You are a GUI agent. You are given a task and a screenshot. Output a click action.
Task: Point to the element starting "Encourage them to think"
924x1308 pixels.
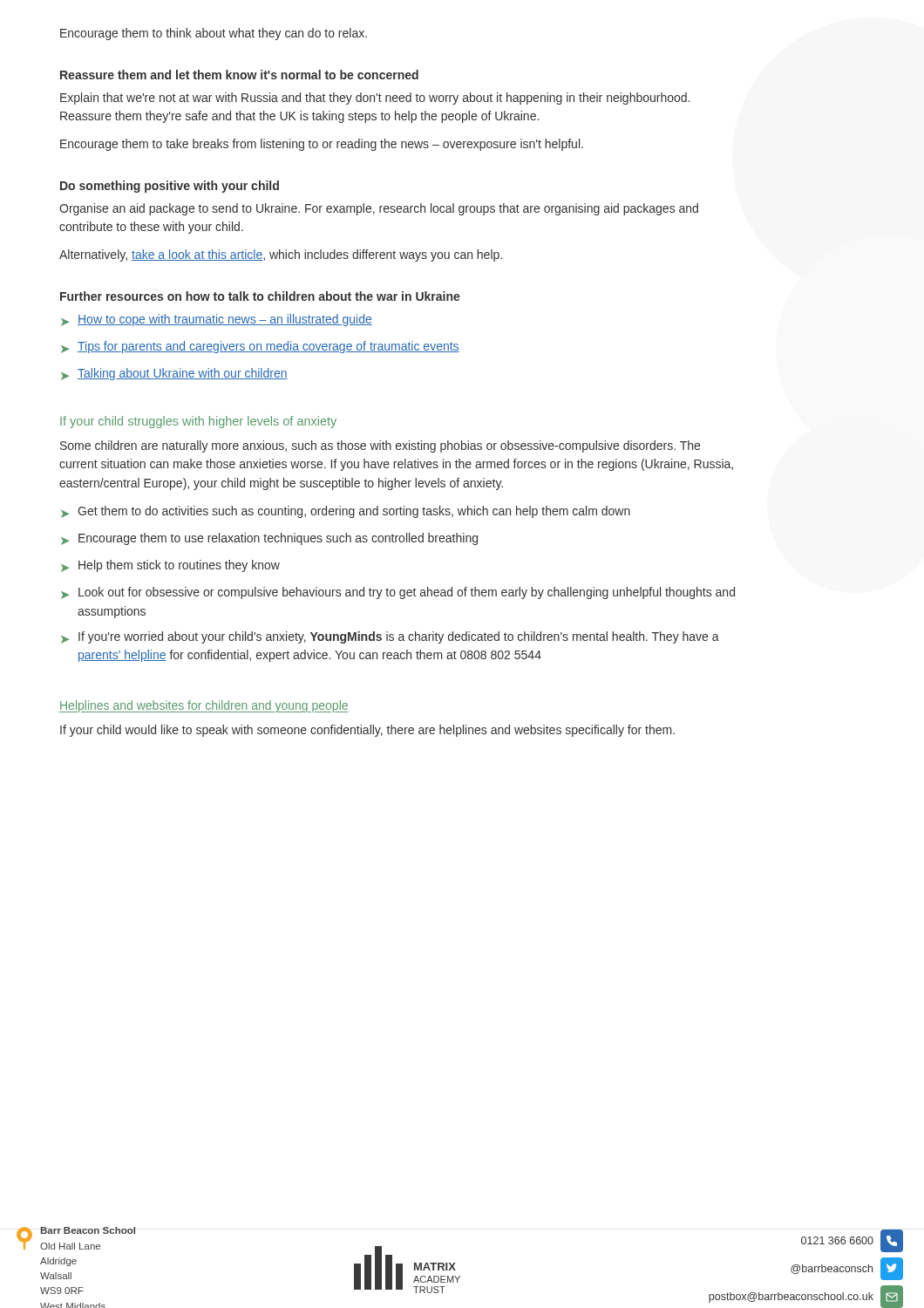214,33
